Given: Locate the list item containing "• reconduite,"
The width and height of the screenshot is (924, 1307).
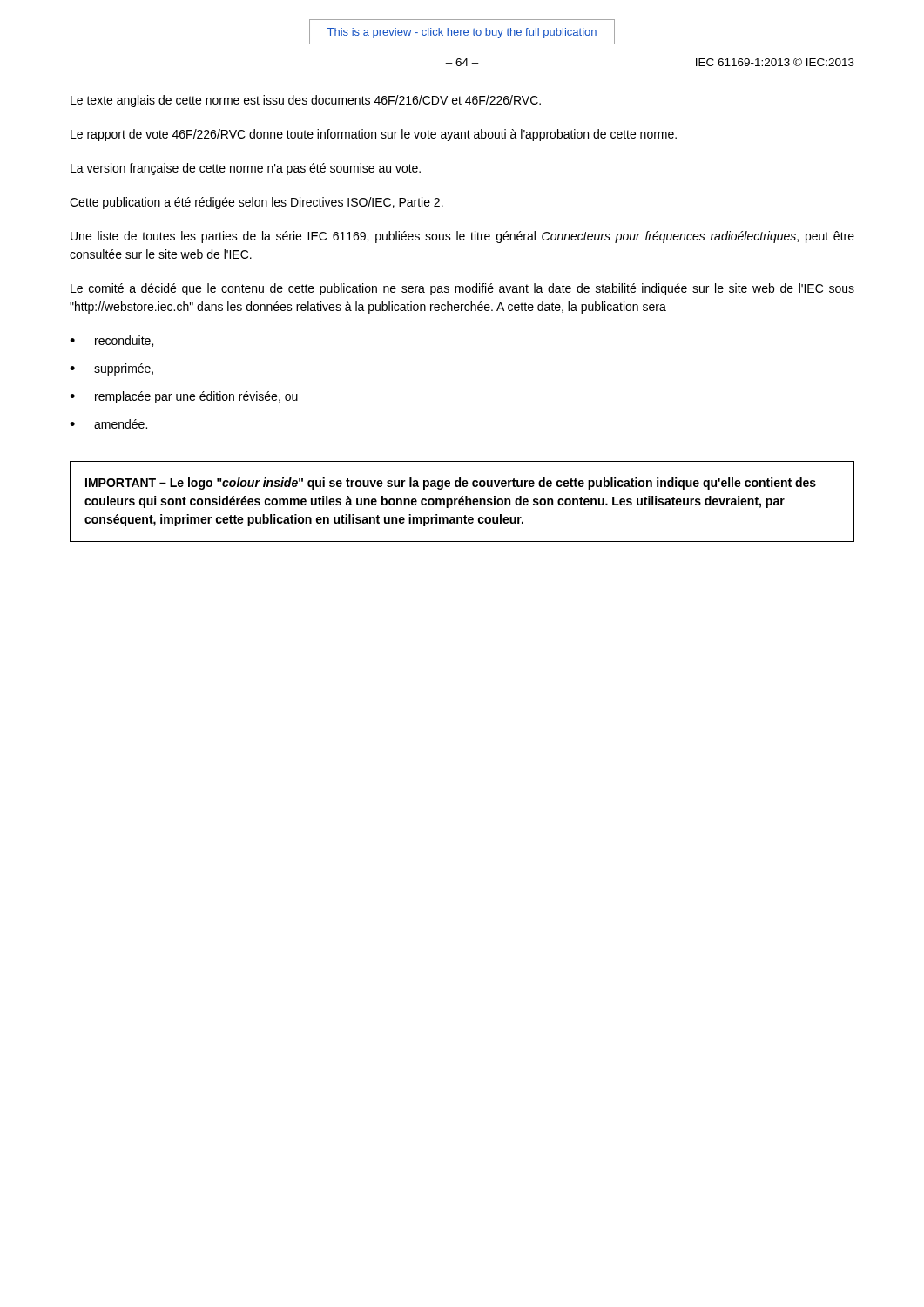Looking at the screenshot, I should pos(112,342).
